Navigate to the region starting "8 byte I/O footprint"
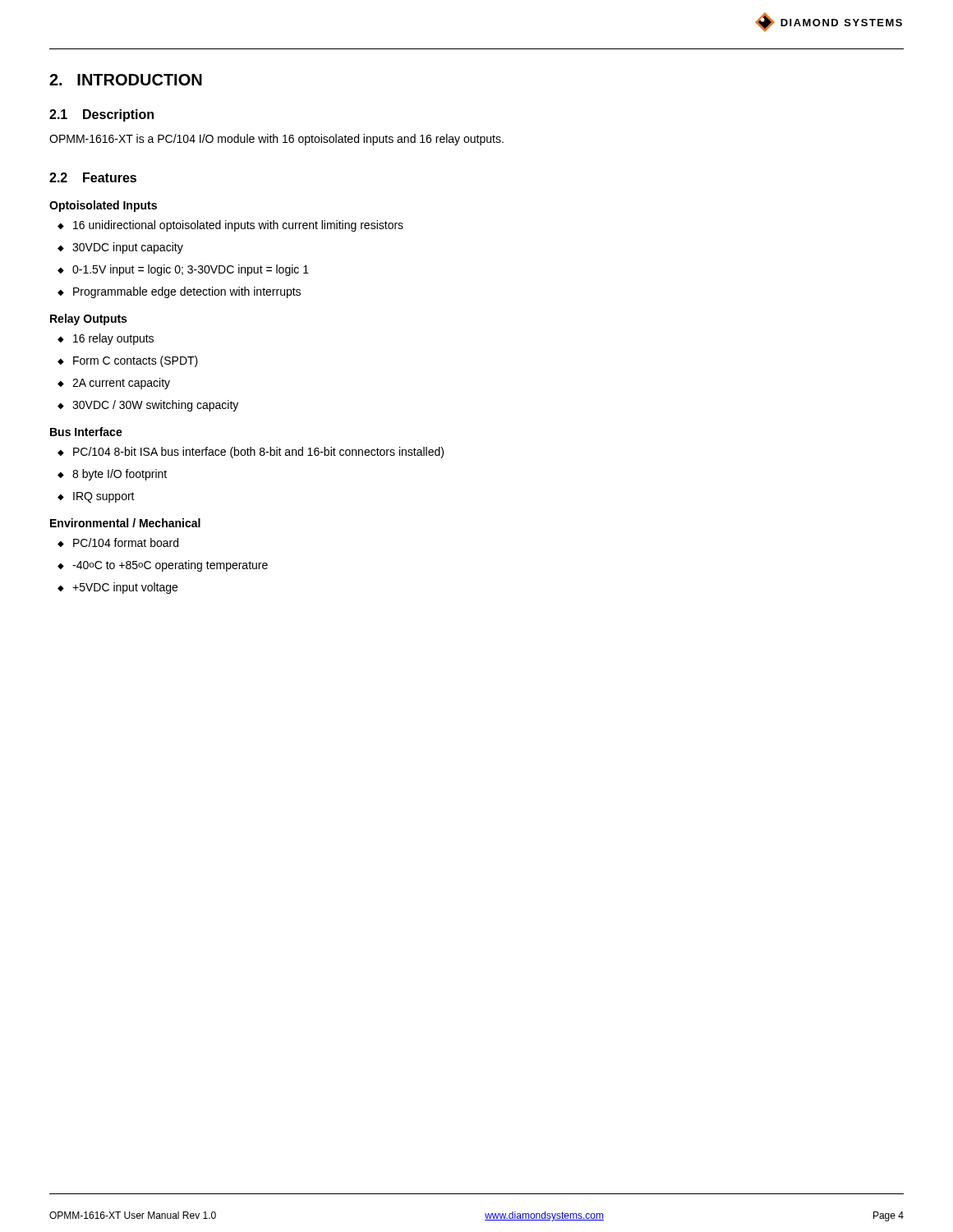The height and width of the screenshot is (1232, 953). point(120,474)
